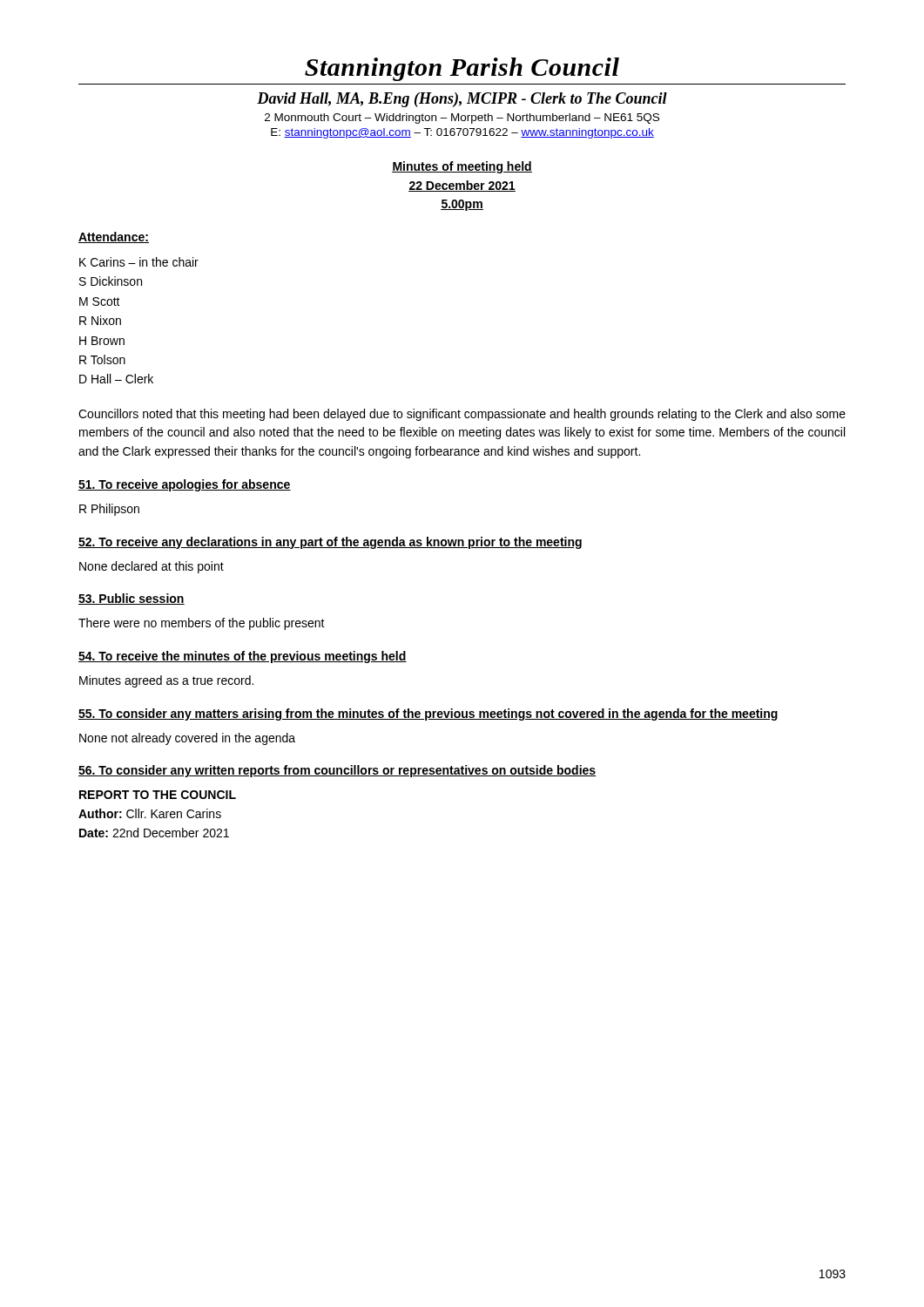
Task: Find the block starting "55. To consider any"
Action: coord(428,713)
